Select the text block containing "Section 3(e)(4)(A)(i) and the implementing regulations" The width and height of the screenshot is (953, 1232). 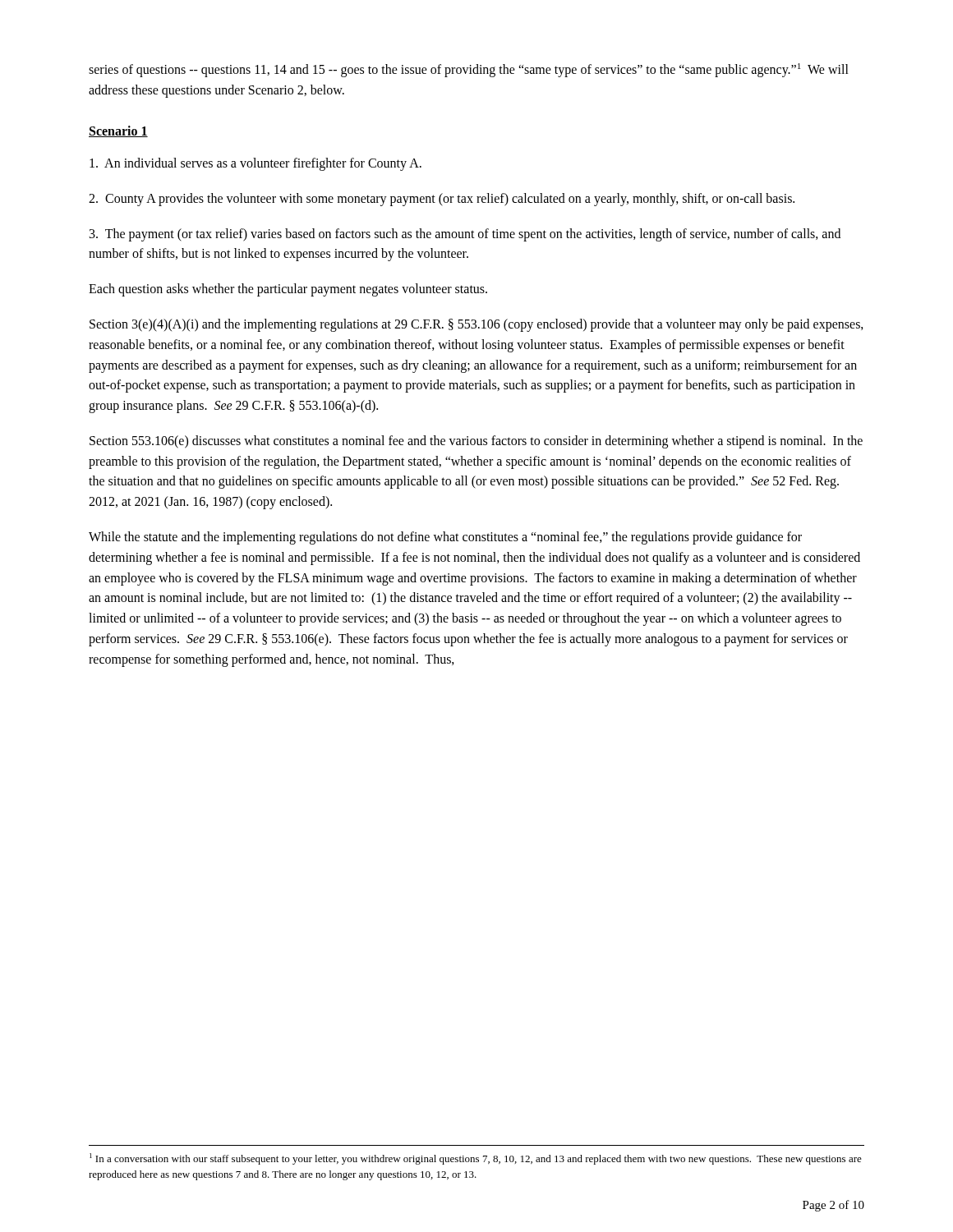476,365
